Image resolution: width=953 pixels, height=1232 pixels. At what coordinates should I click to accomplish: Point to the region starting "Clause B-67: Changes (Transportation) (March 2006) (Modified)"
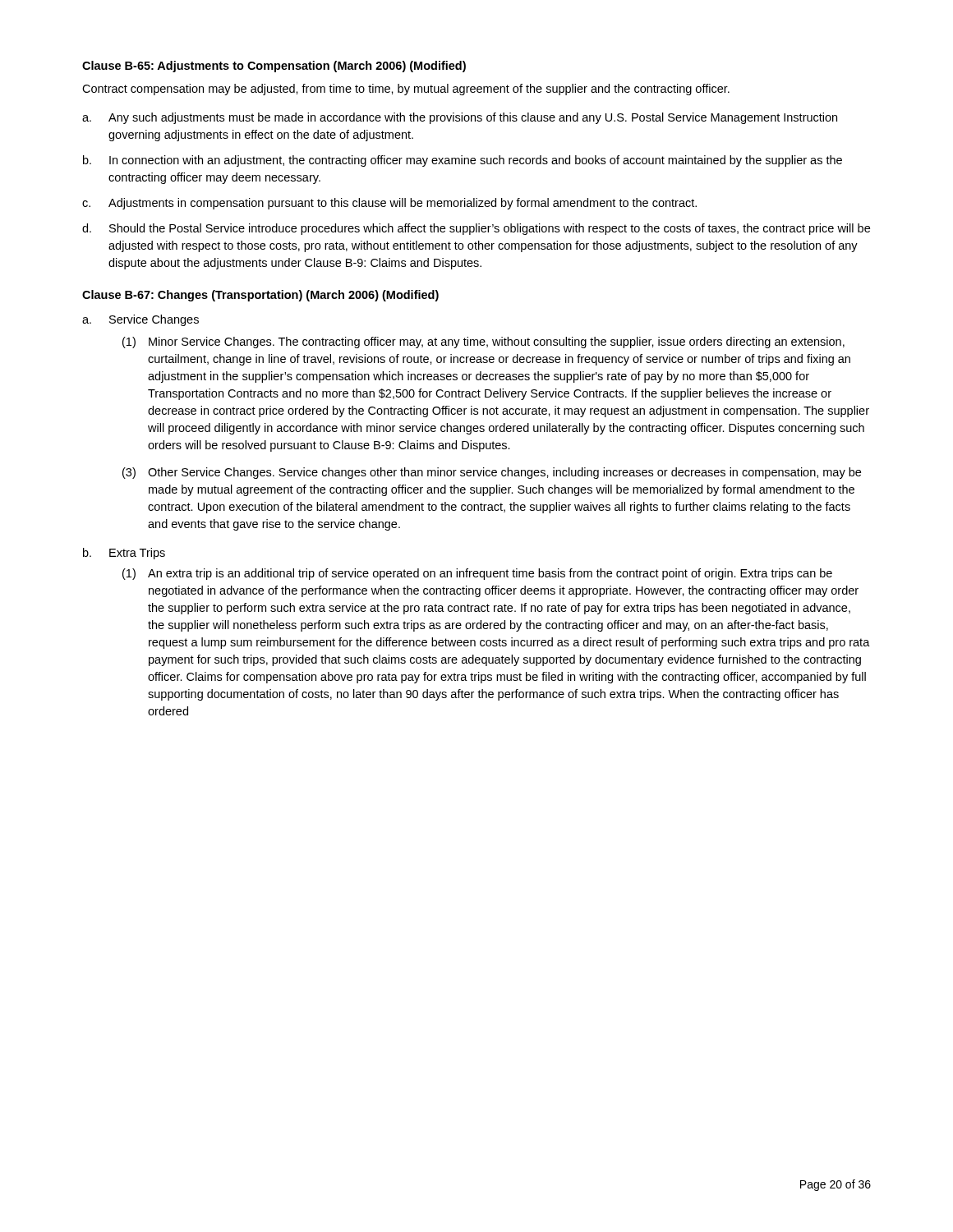(261, 295)
